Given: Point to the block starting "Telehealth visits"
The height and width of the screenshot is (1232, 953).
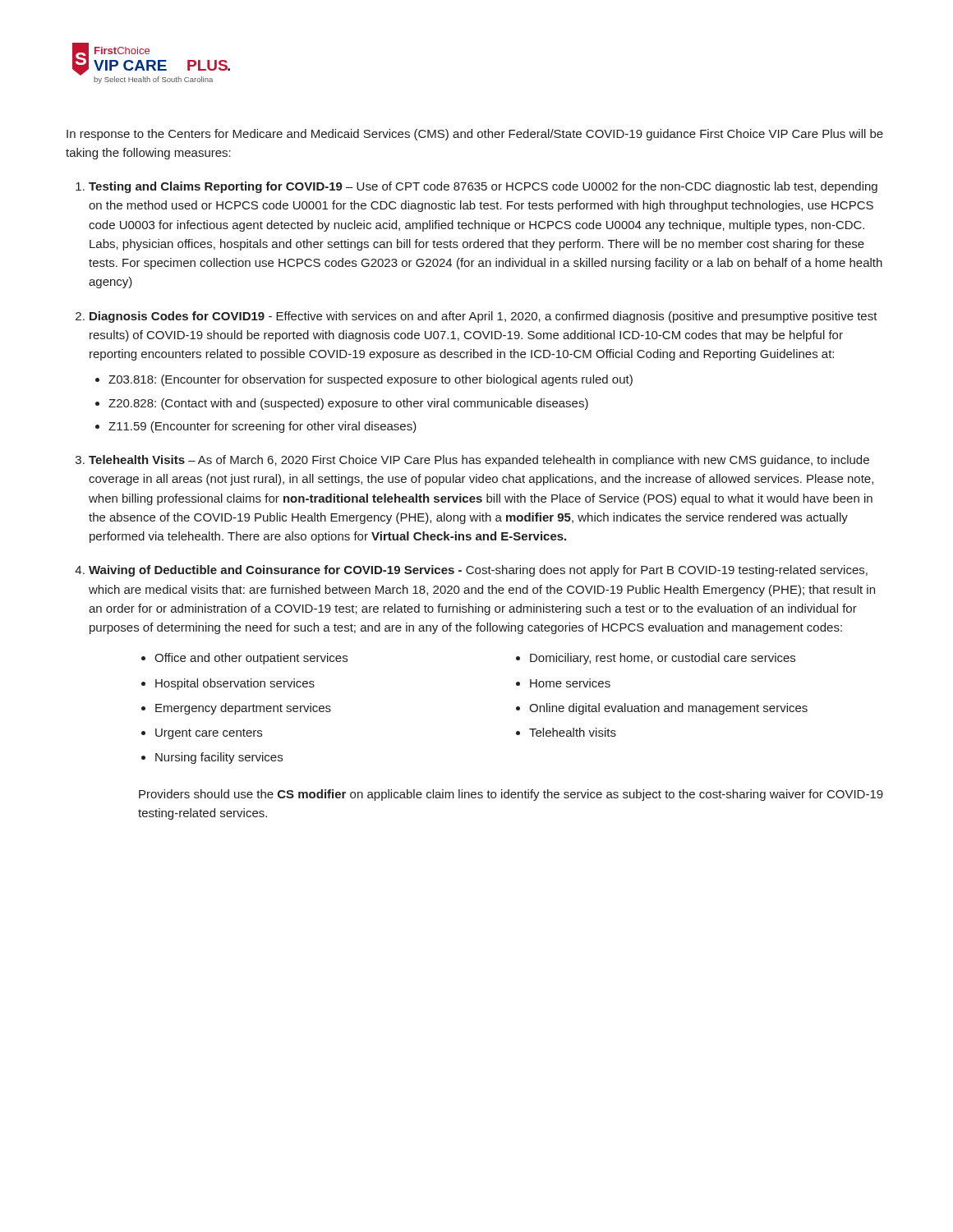Looking at the screenshot, I should click(x=573, y=732).
